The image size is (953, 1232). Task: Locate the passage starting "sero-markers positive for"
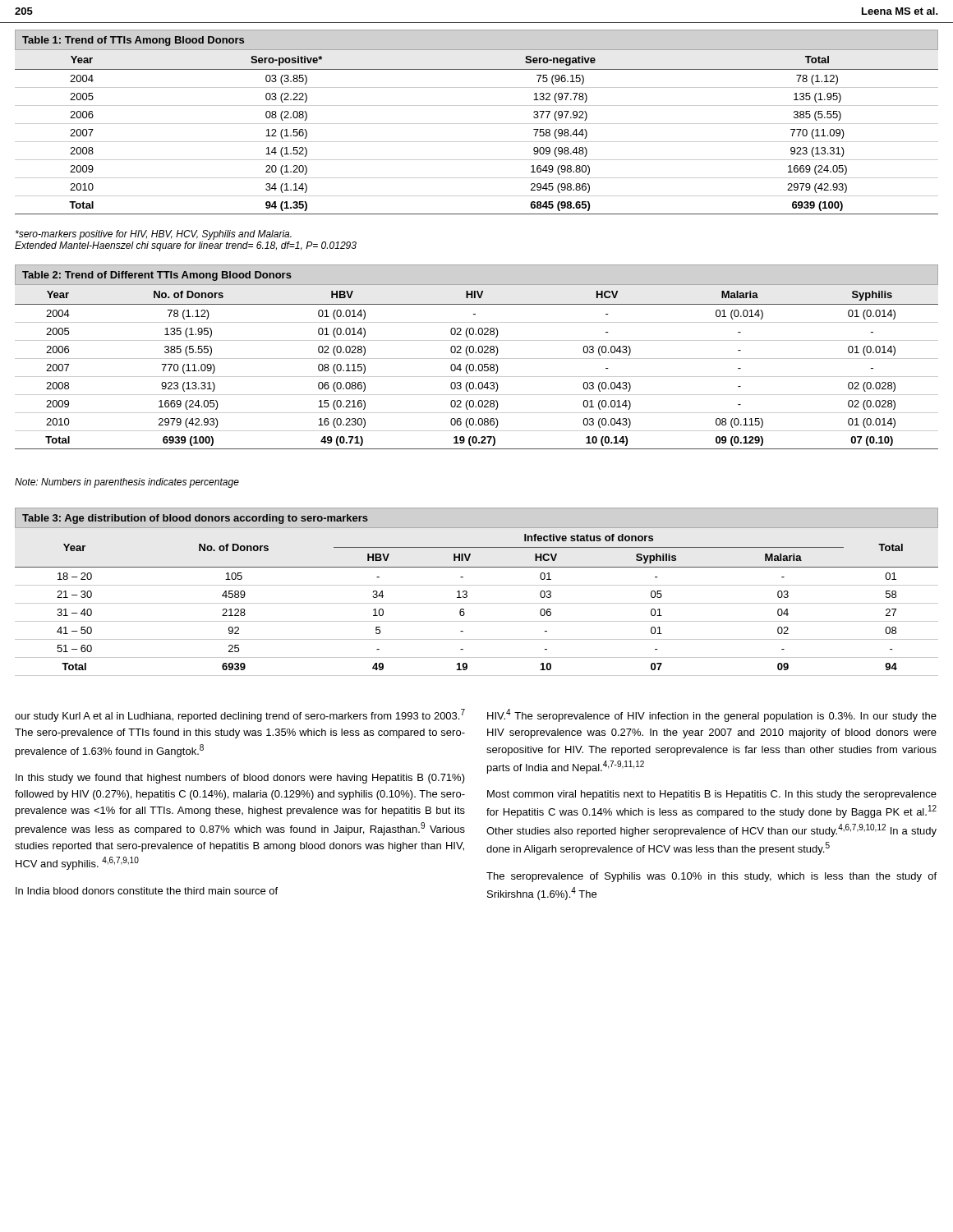pyautogui.click(x=186, y=240)
